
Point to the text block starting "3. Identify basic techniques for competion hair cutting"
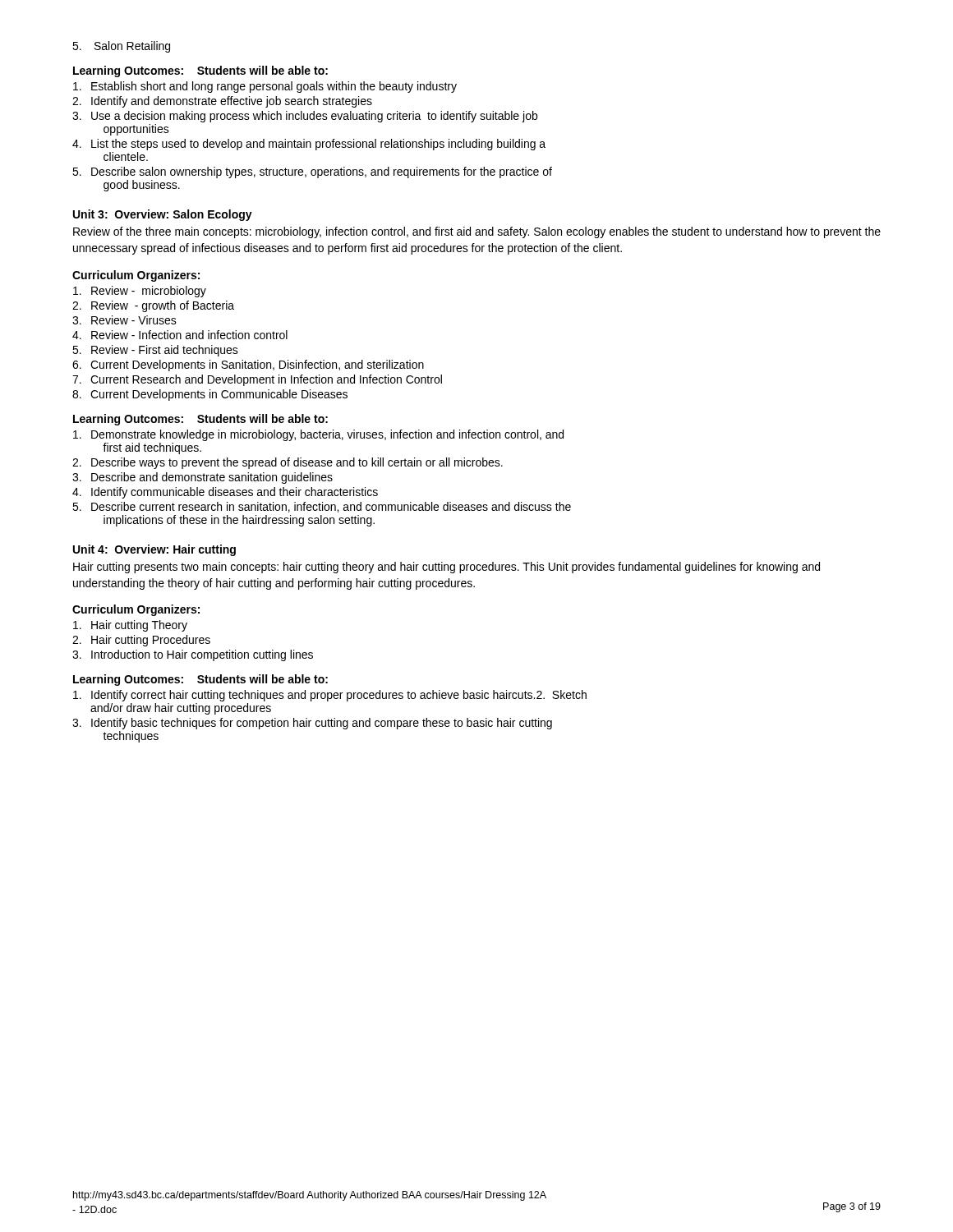(x=476, y=730)
